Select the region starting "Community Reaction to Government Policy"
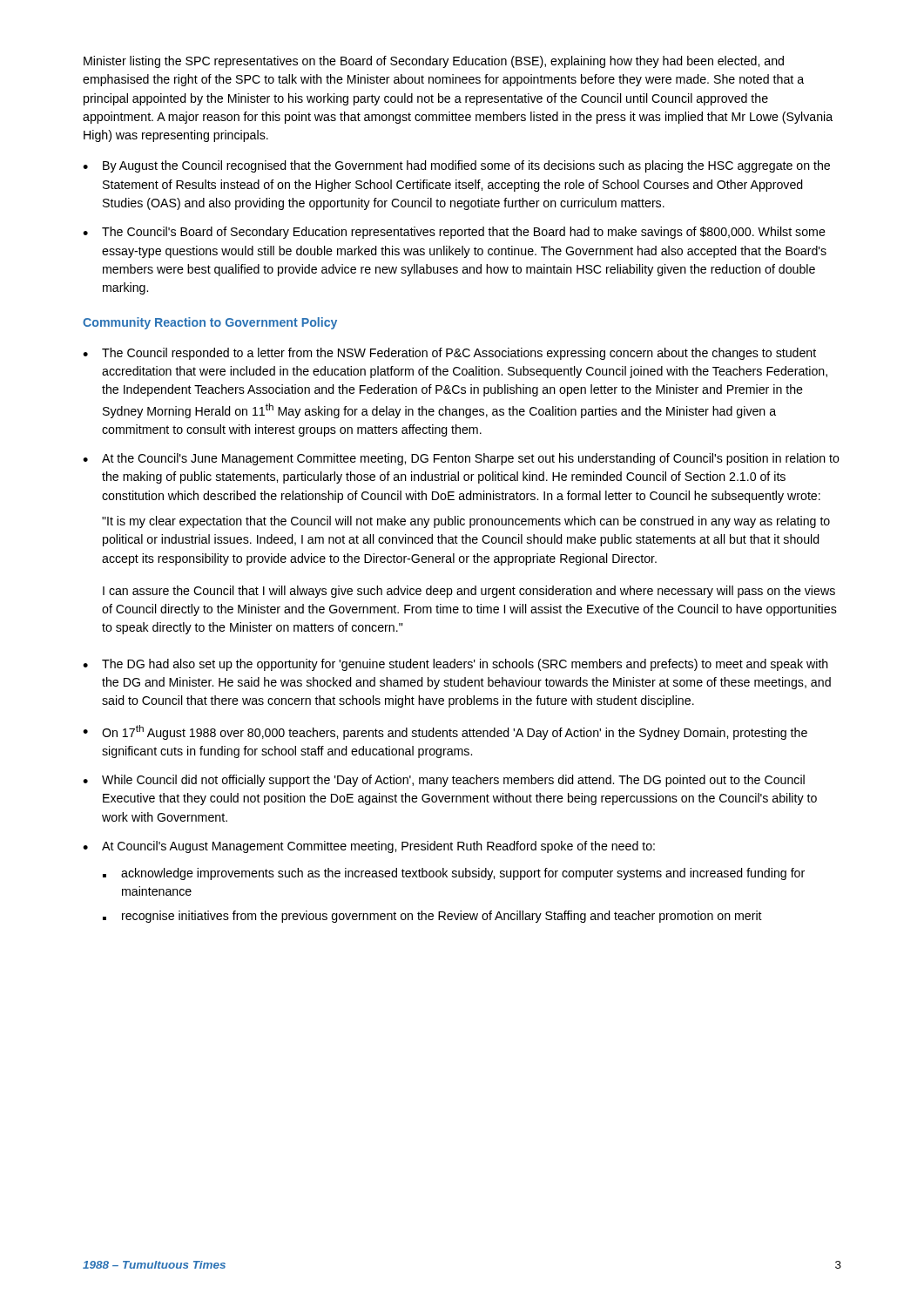The height and width of the screenshot is (1307, 924). (x=210, y=322)
